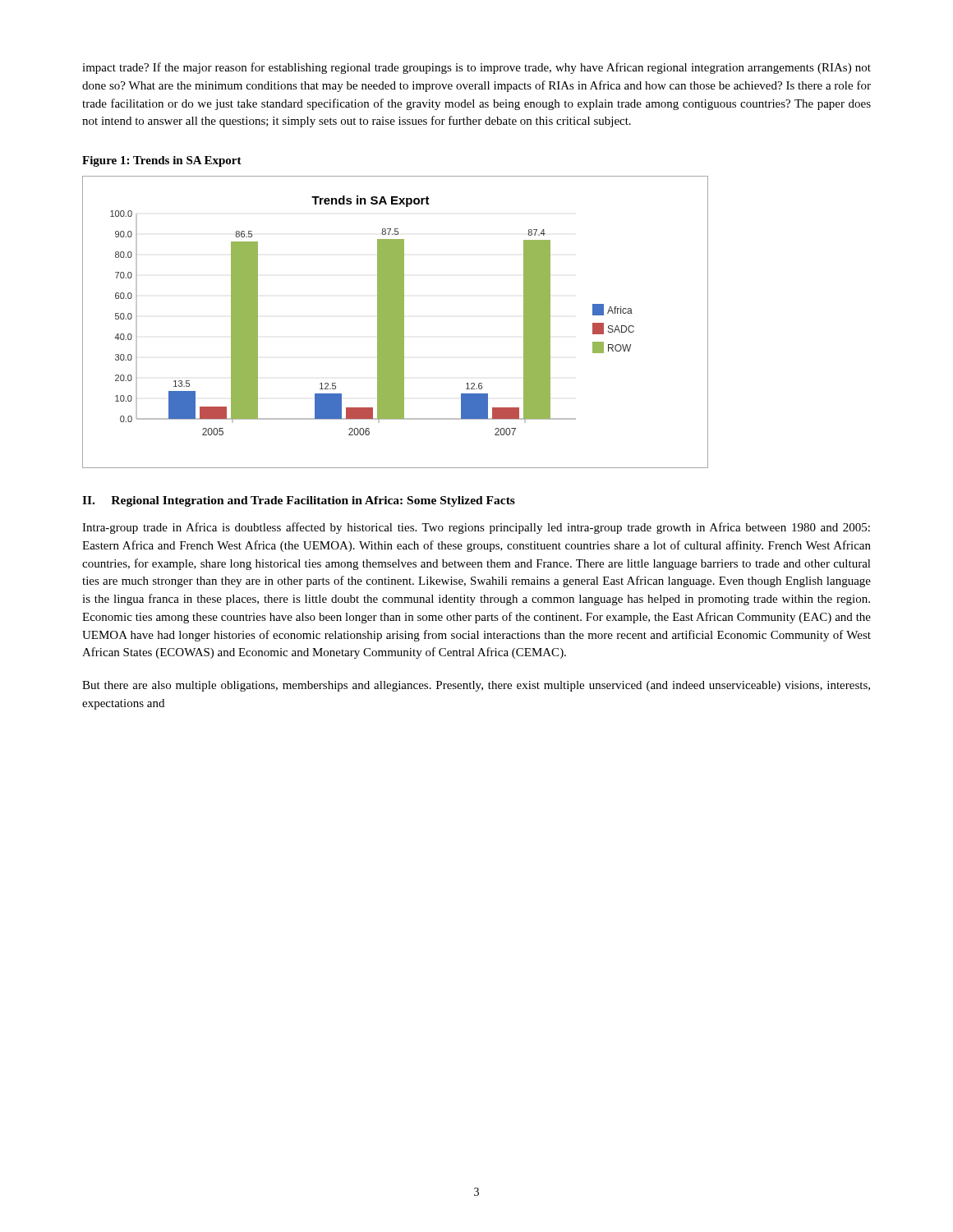
Task: Find the text starting "II. Regional Integration"
Action: [299, 500]
